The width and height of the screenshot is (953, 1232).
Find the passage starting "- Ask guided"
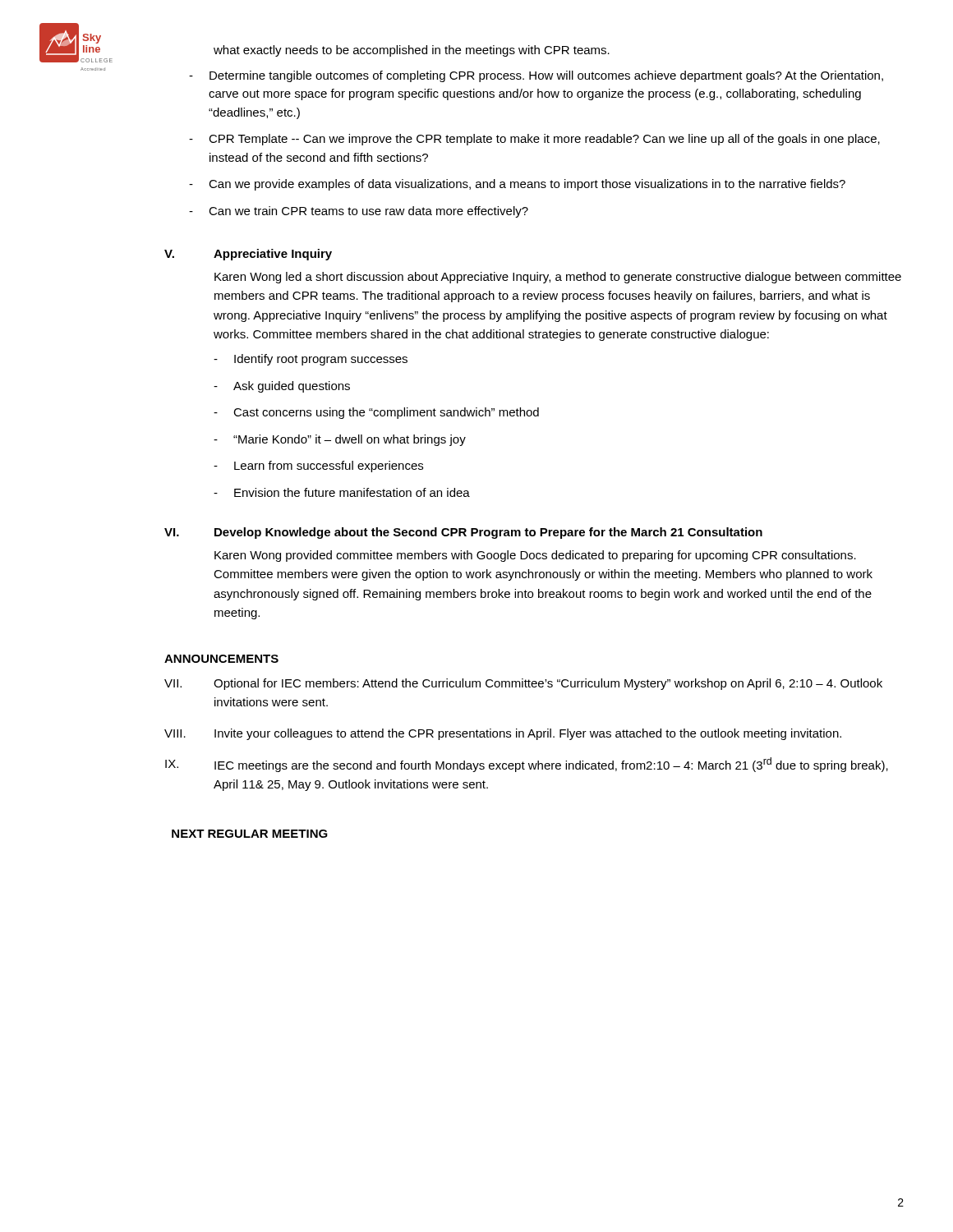[x=282, y=387]
